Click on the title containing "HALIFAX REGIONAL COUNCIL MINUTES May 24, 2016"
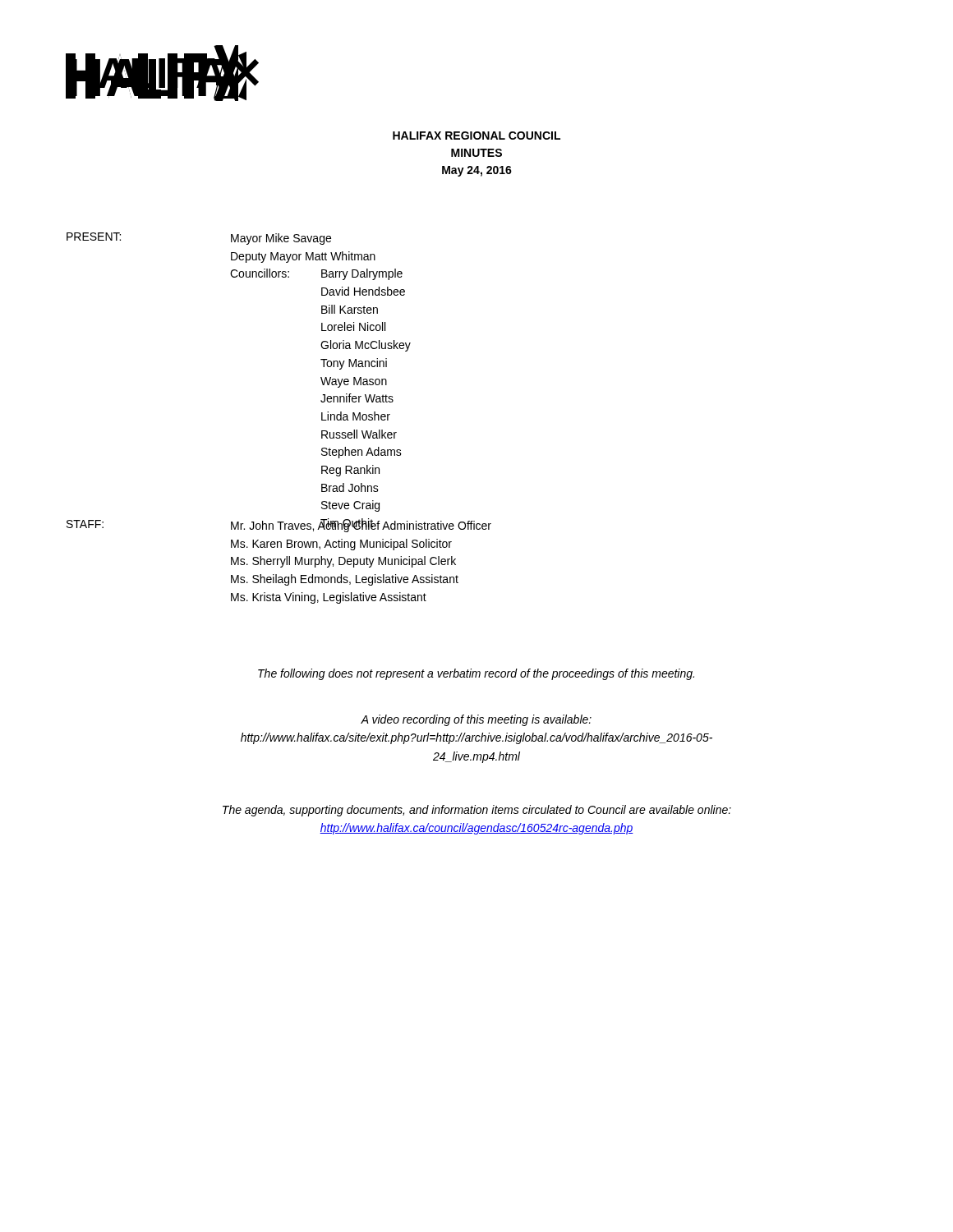The image size is (953, 1232). [x=476, y=153]
